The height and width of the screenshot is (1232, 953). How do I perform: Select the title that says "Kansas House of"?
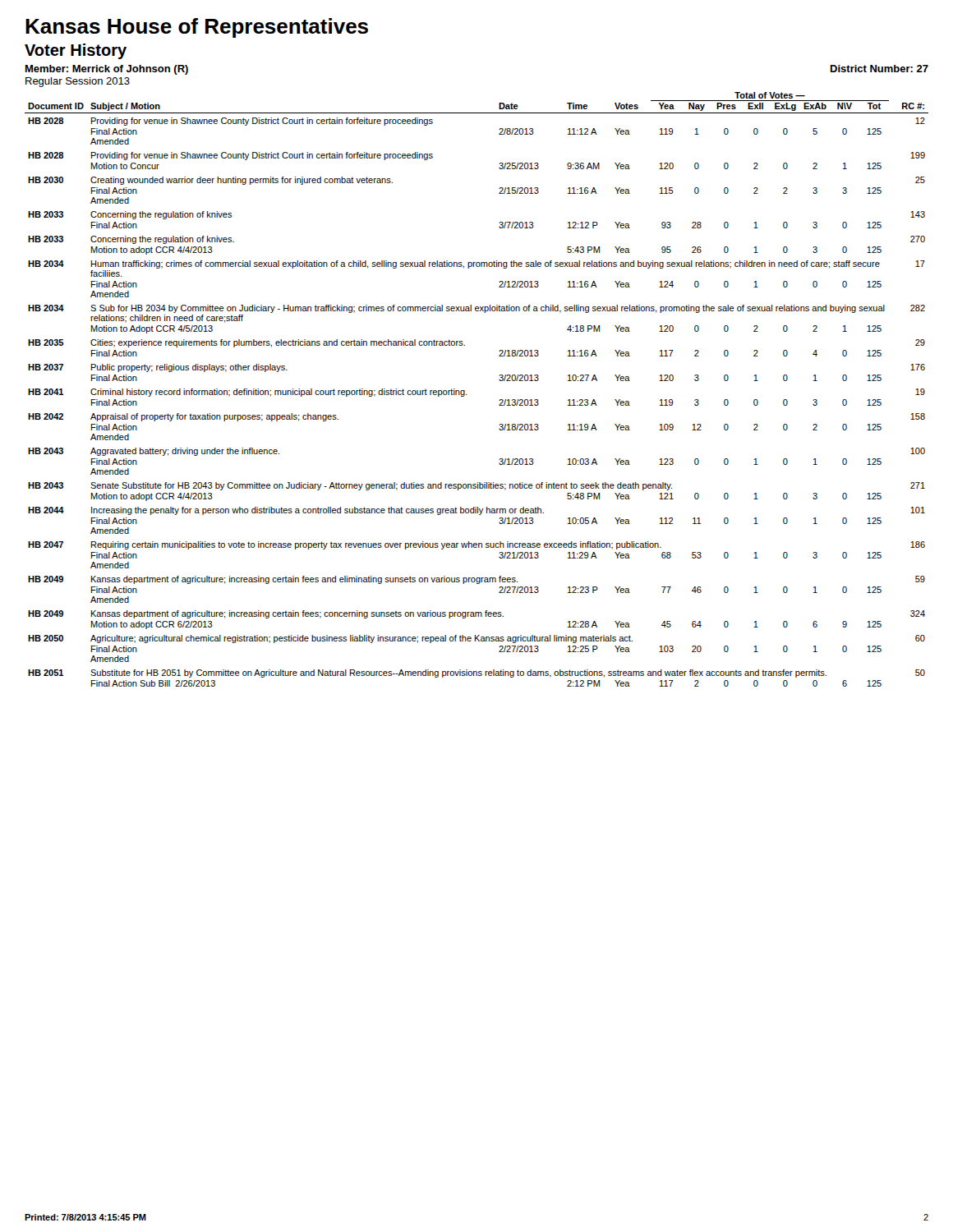(197, 27)
